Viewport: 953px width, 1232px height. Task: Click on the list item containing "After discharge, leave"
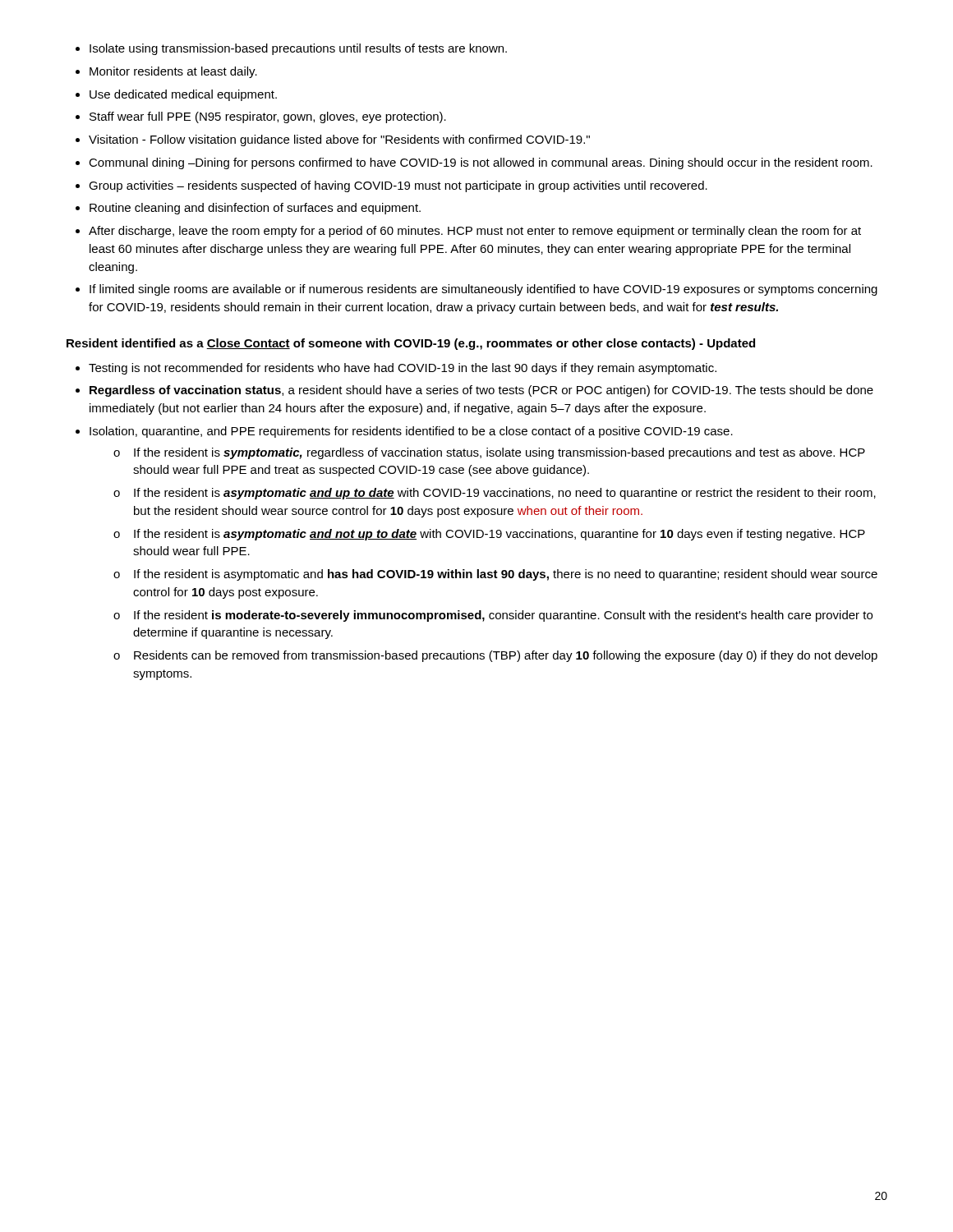pyautogui.click(x=488, y=249)
